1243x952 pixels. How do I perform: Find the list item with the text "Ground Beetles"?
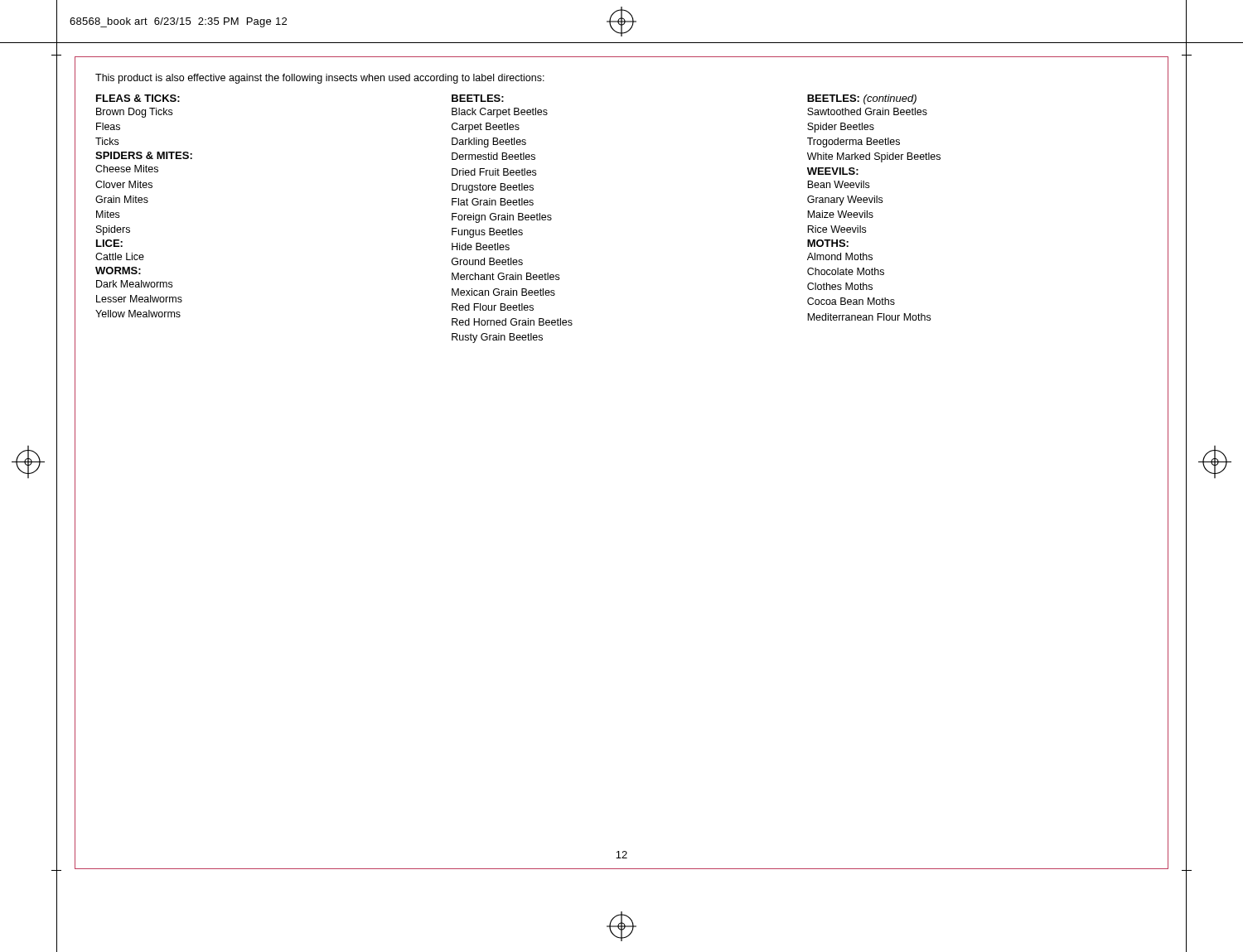pyautogui.click(x=487, y=262)
